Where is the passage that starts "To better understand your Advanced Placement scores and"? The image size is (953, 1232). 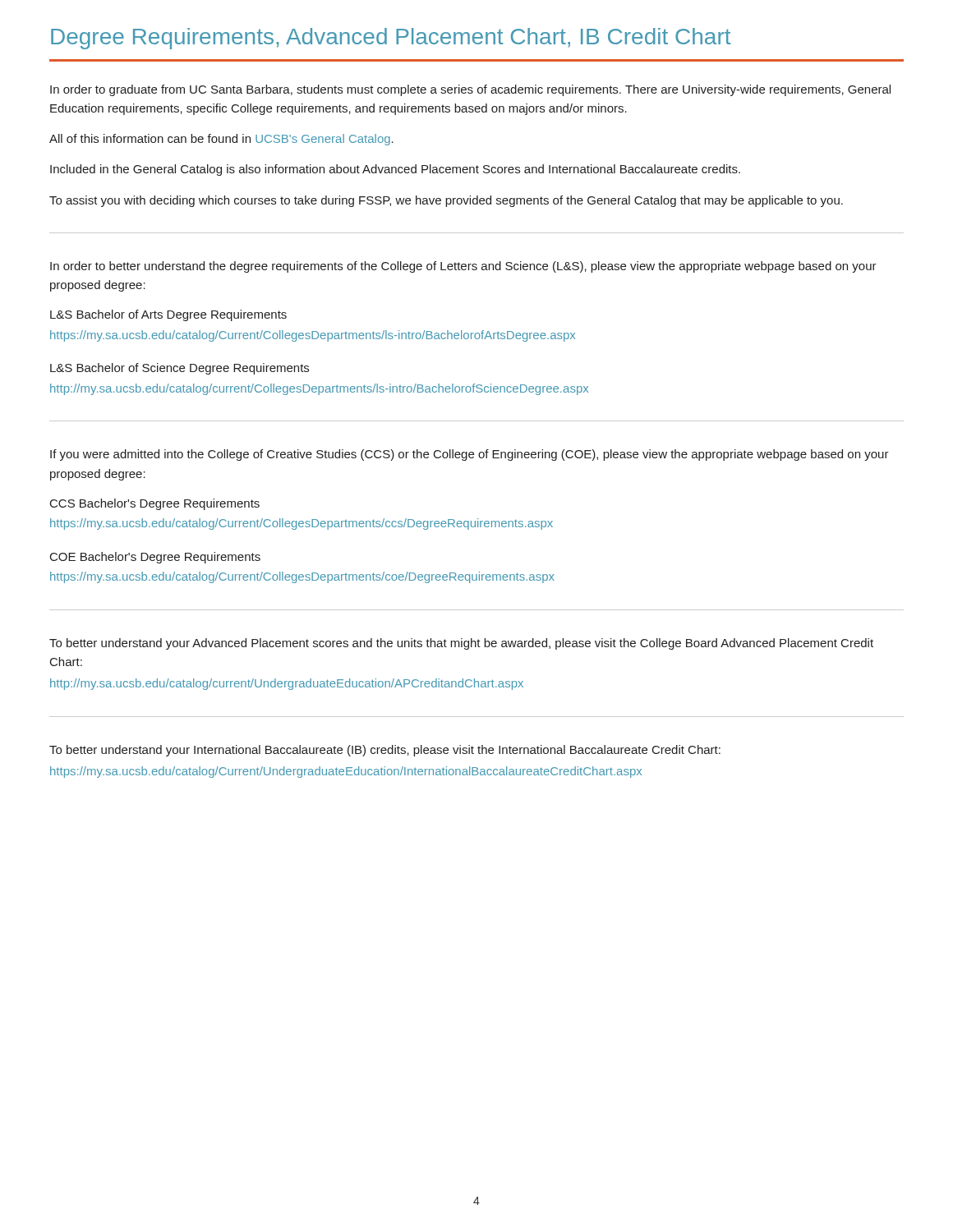[x=461, y=652]
